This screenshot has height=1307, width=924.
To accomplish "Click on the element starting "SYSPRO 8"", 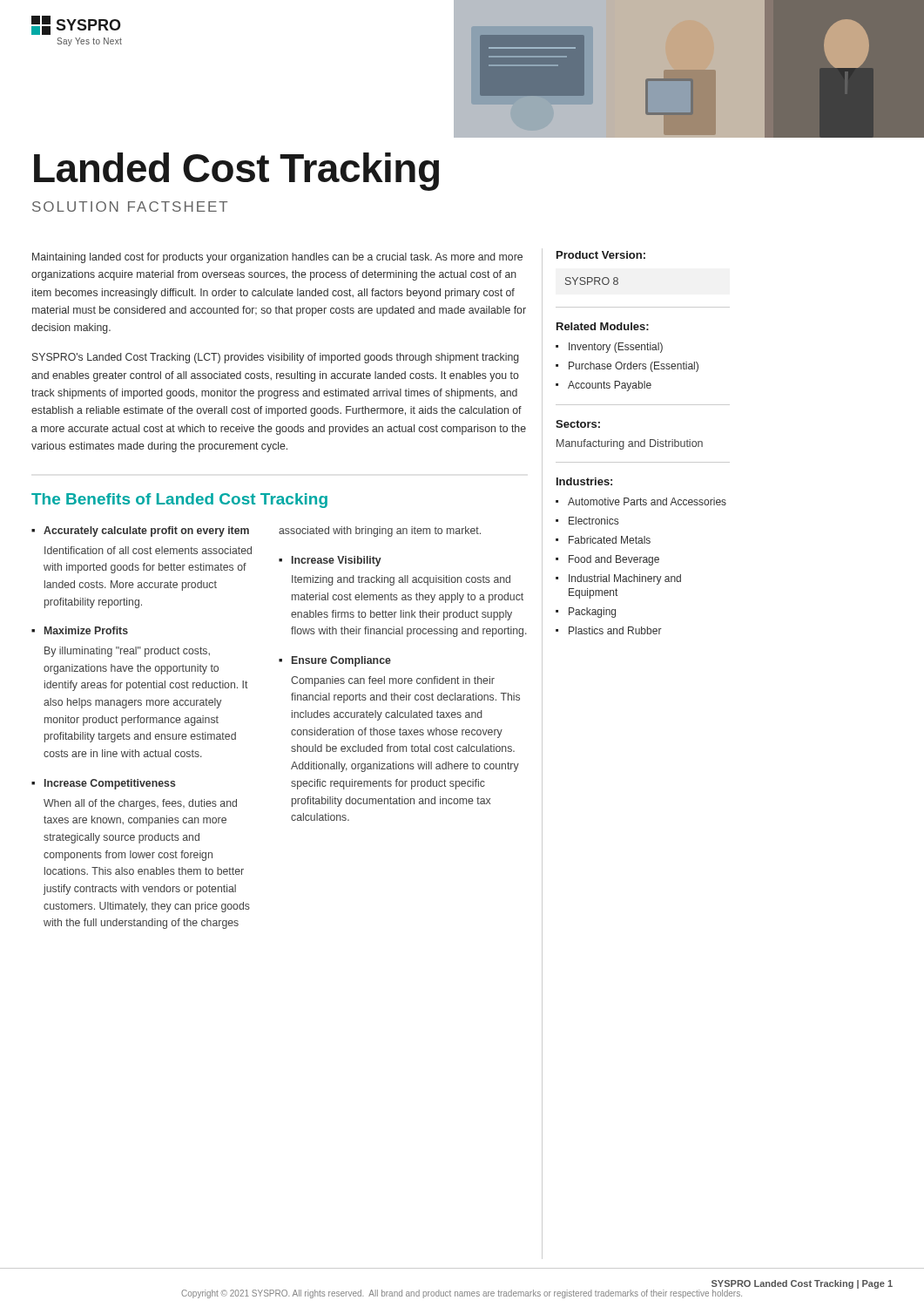I will click(592, 281).
